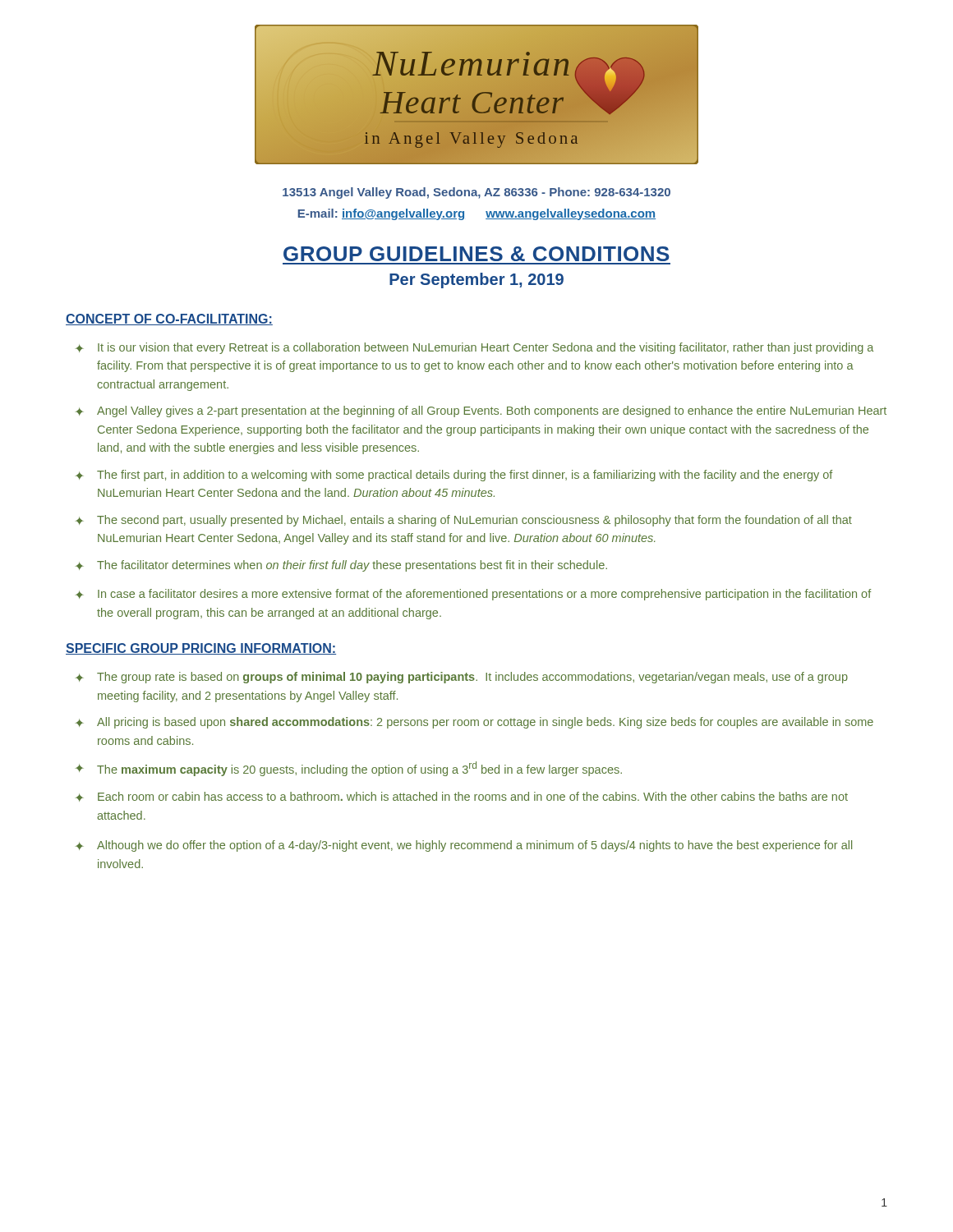
Task: Select the list item that reads "✦ Angel Valley"
Action: (481, 430)
